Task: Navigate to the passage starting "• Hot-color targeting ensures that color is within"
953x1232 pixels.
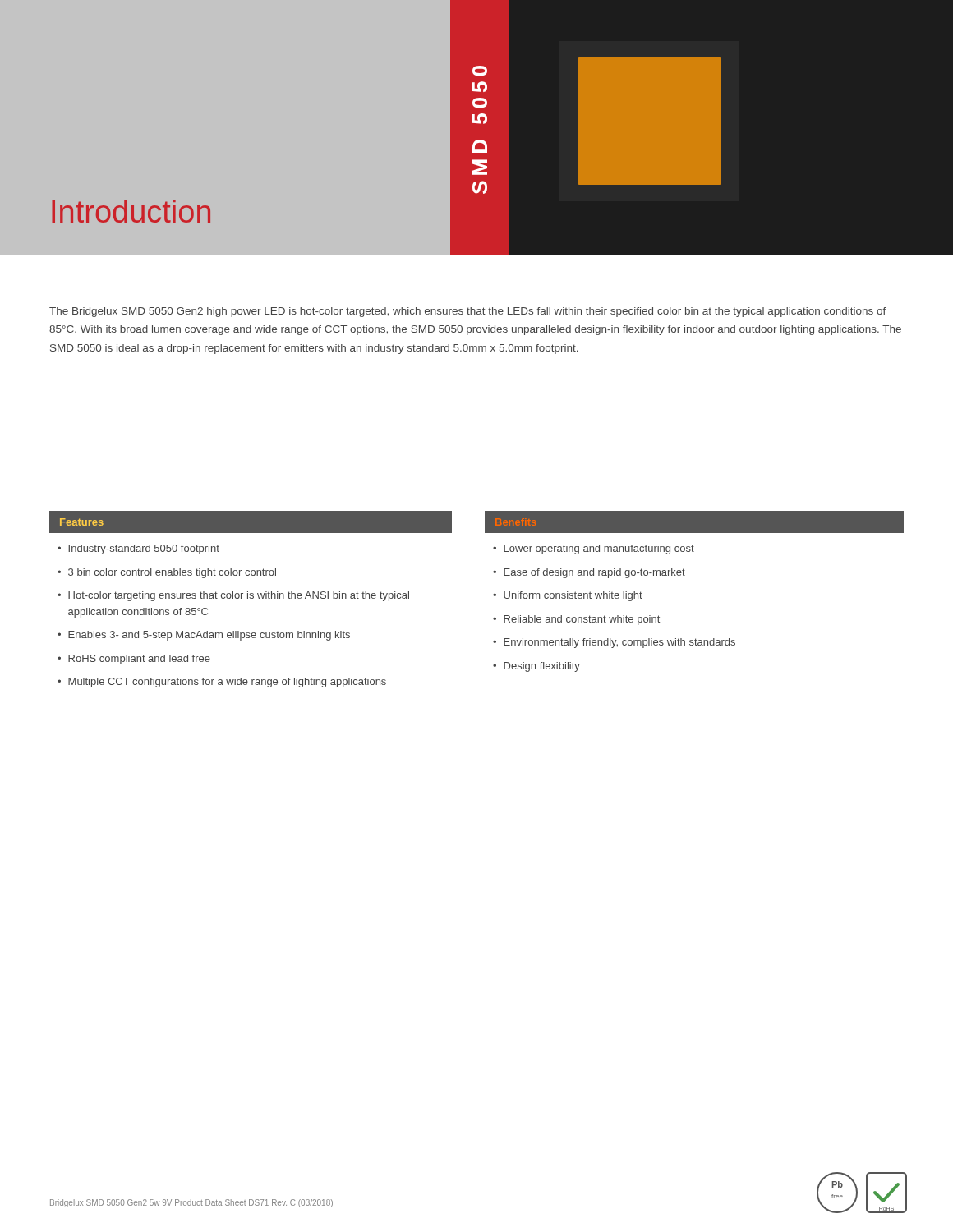Action: coord(251,603)
